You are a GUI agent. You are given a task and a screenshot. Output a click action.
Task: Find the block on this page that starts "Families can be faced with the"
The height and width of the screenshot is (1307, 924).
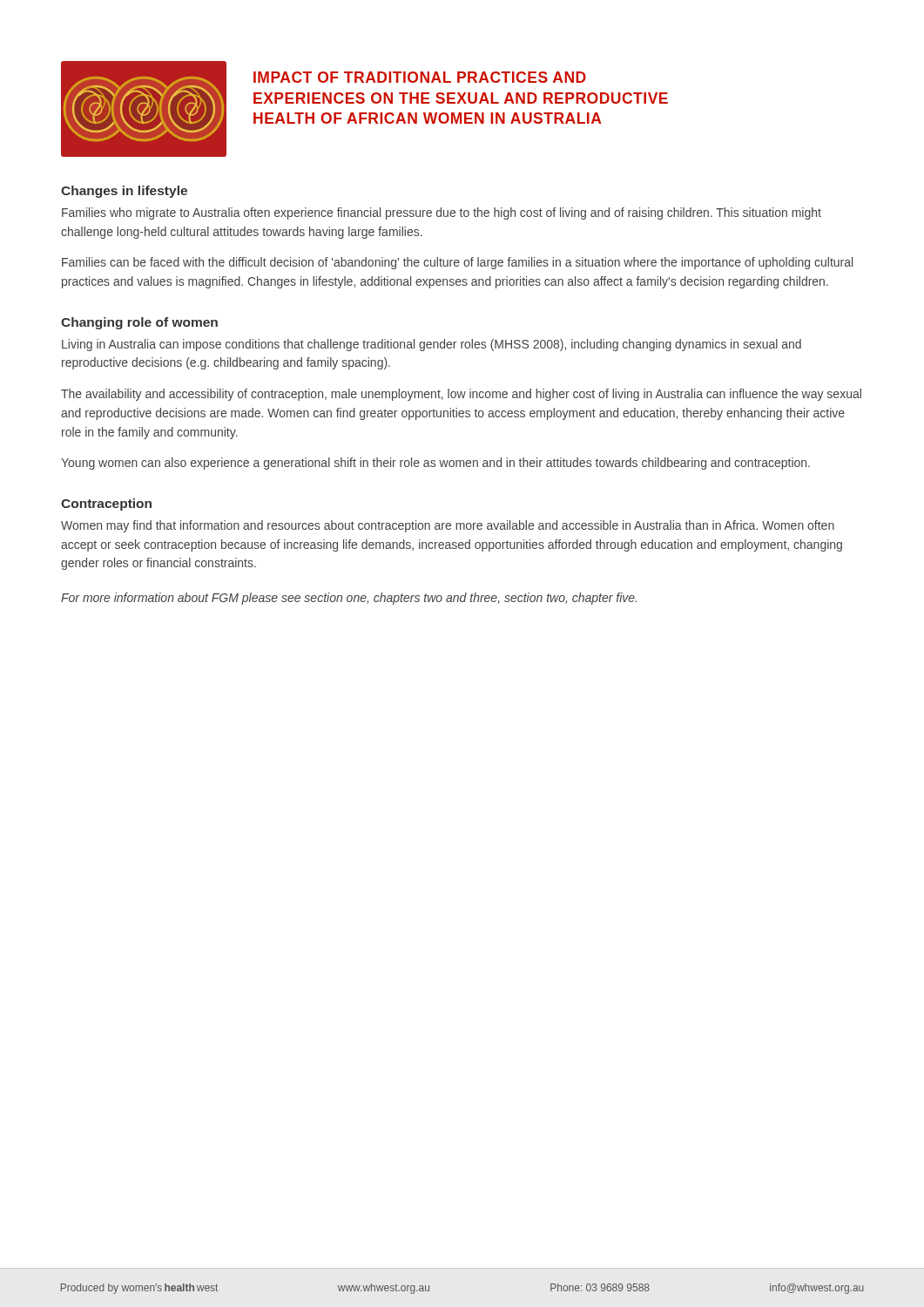[x=457, y=272]
